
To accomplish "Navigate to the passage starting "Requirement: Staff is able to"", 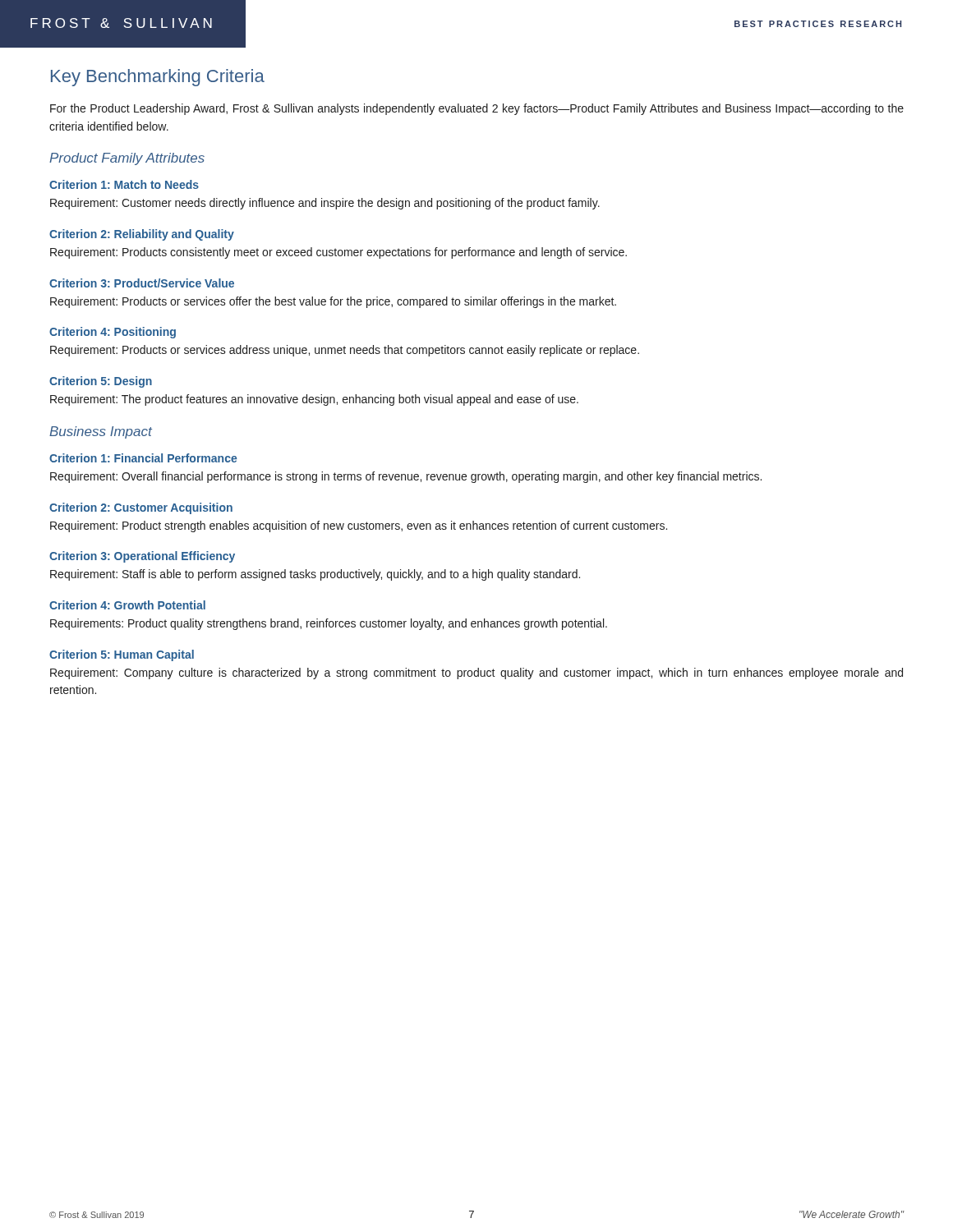I will coord(476,575).
